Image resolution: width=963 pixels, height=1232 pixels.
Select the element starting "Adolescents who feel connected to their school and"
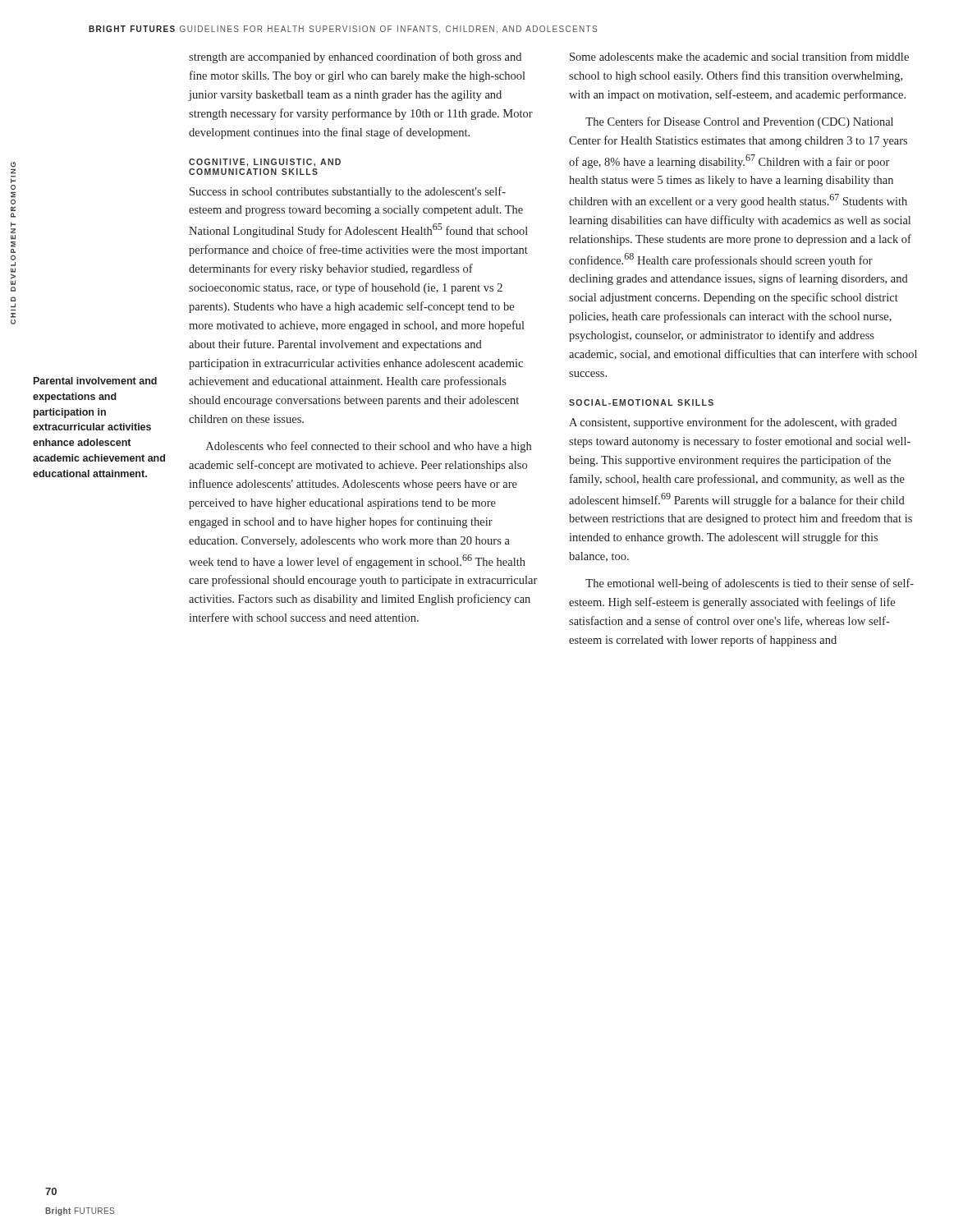363,532
